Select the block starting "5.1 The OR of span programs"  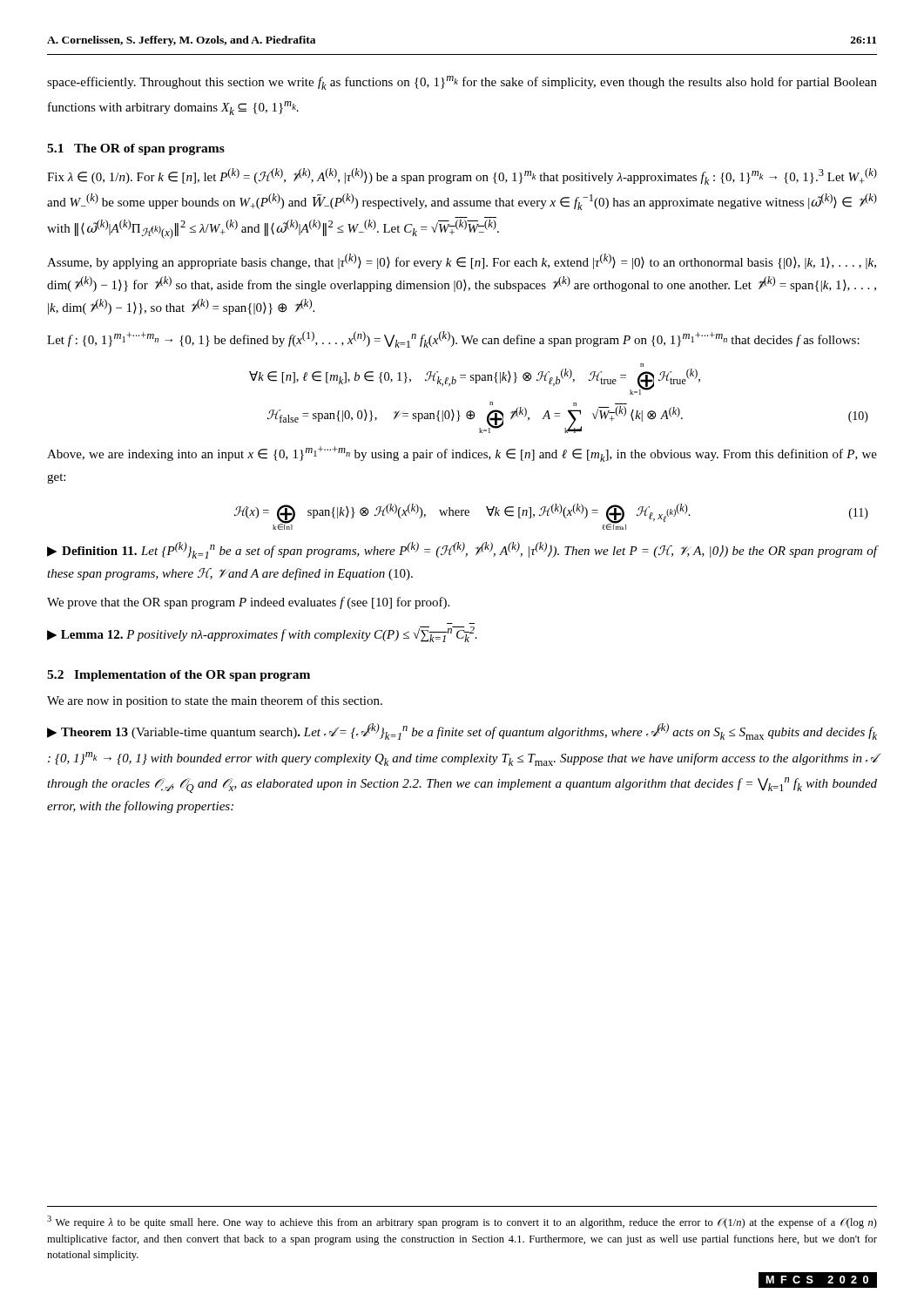point(136,147)
